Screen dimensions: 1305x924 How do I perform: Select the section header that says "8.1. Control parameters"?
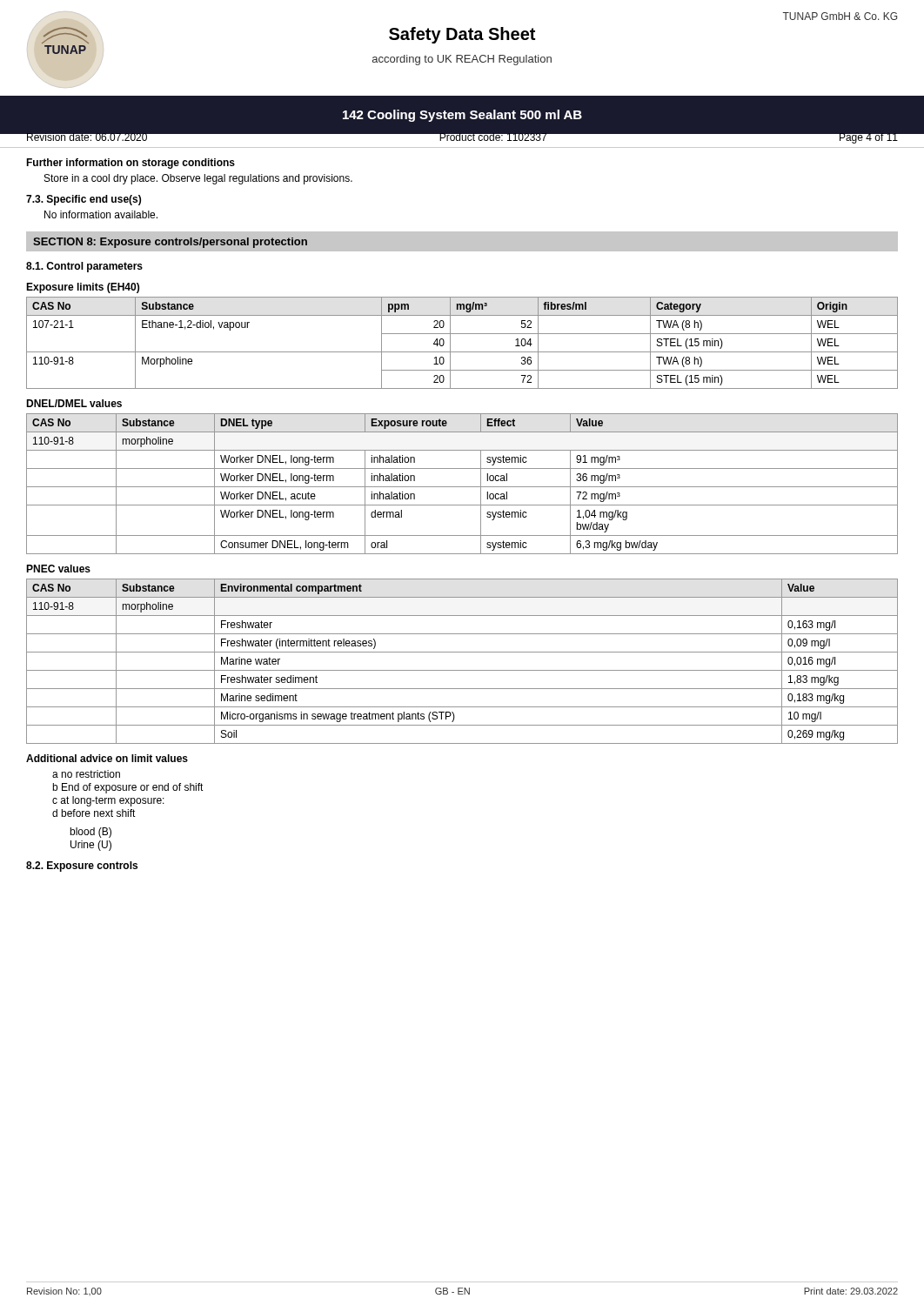[x=84, y=266]
